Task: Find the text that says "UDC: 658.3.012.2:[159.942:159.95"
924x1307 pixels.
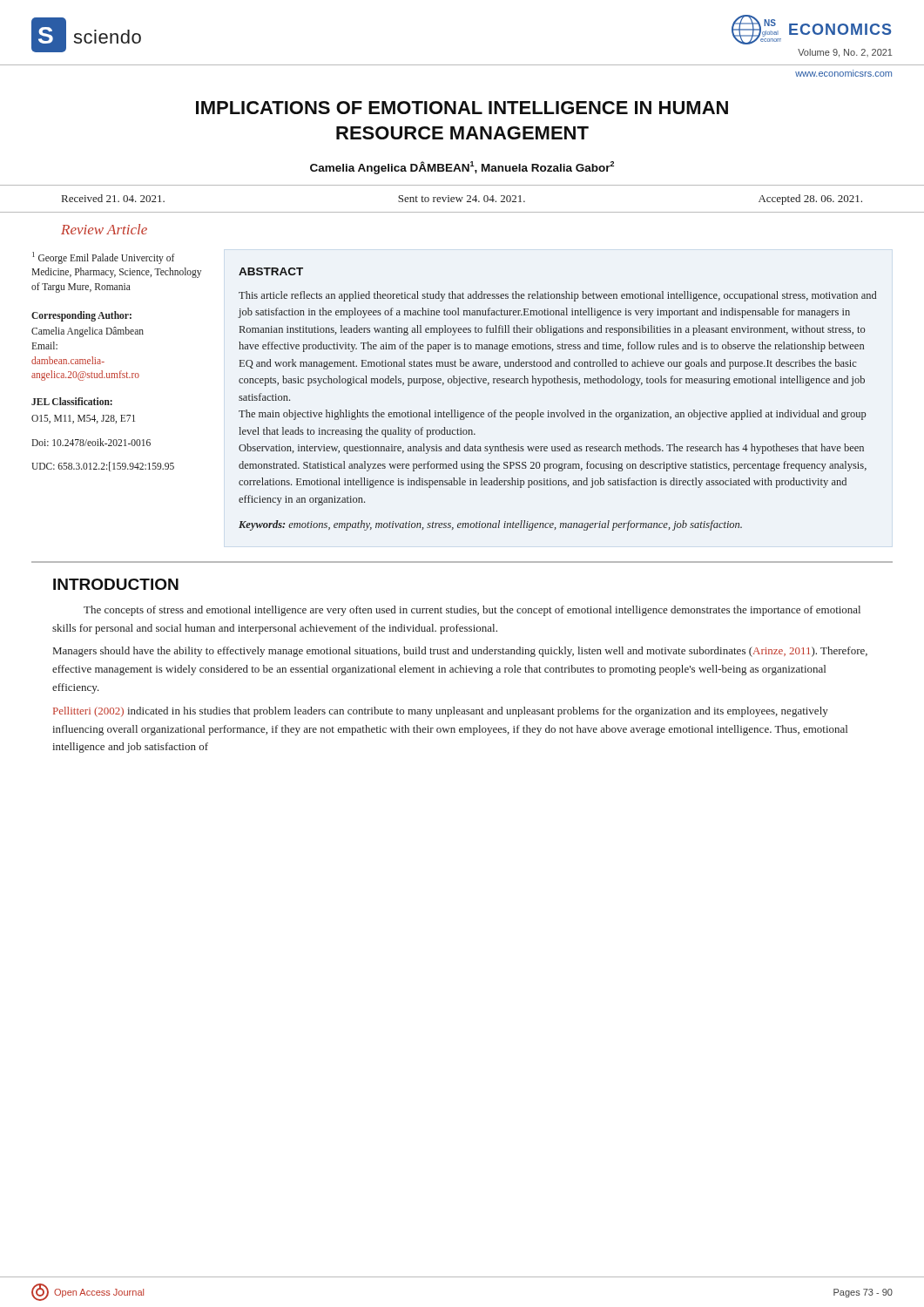Action: [103, 466]
